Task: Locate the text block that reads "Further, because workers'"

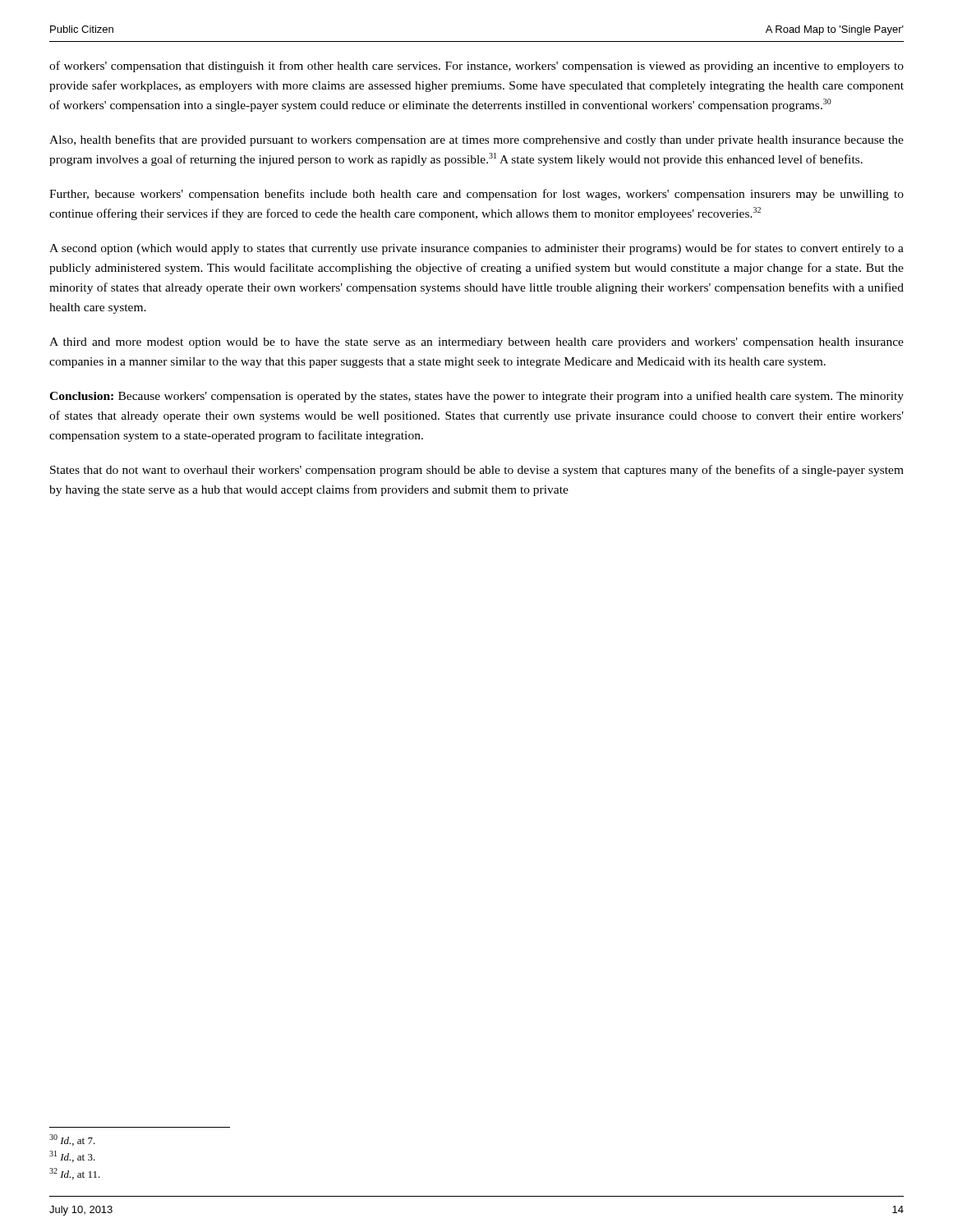Action: [x=476, y=203]
